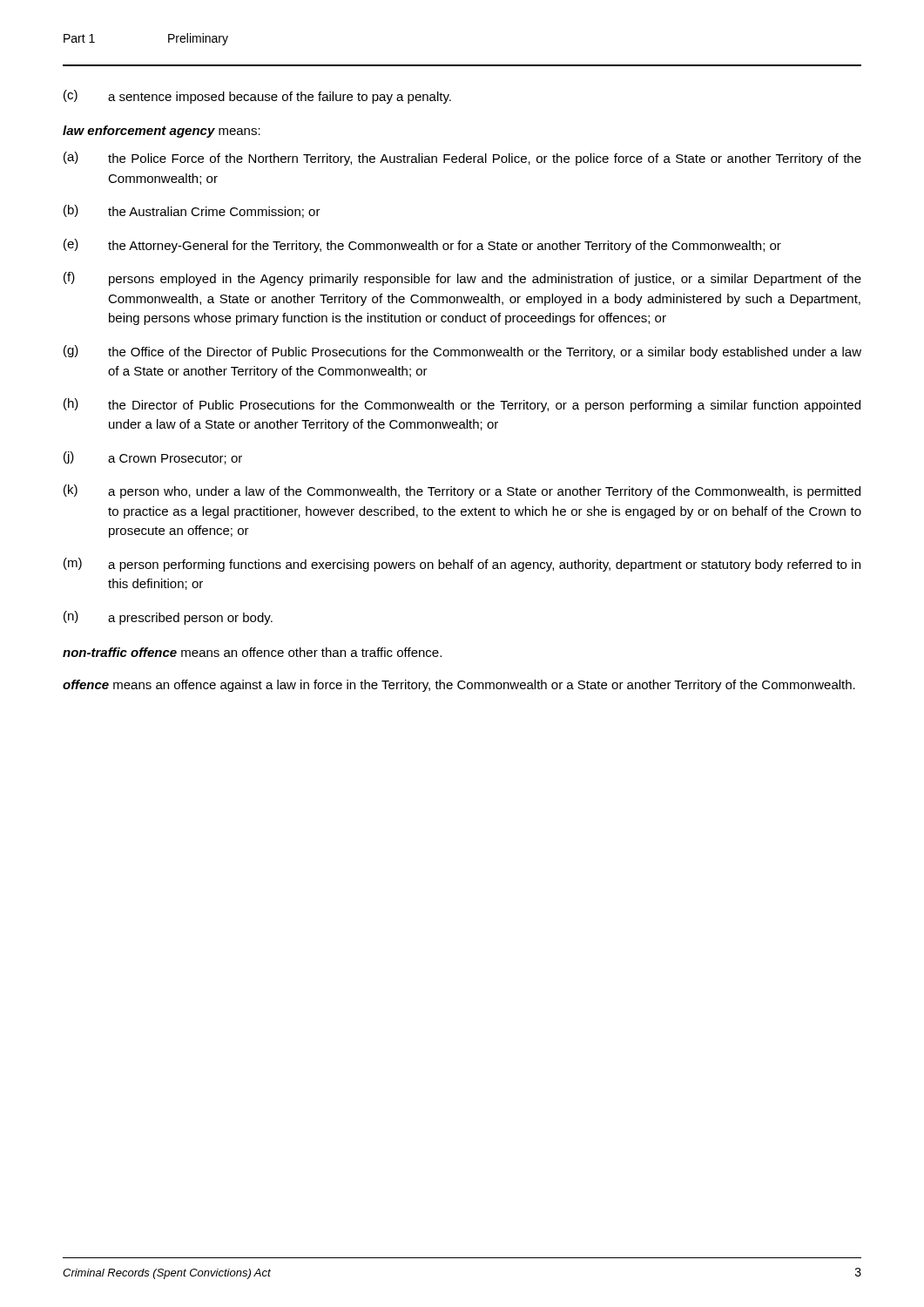The image size is (924, 1307).
Task: Select the list item that reads "(n) a prescribed person or body."
Action: click(x=168, y=618)
